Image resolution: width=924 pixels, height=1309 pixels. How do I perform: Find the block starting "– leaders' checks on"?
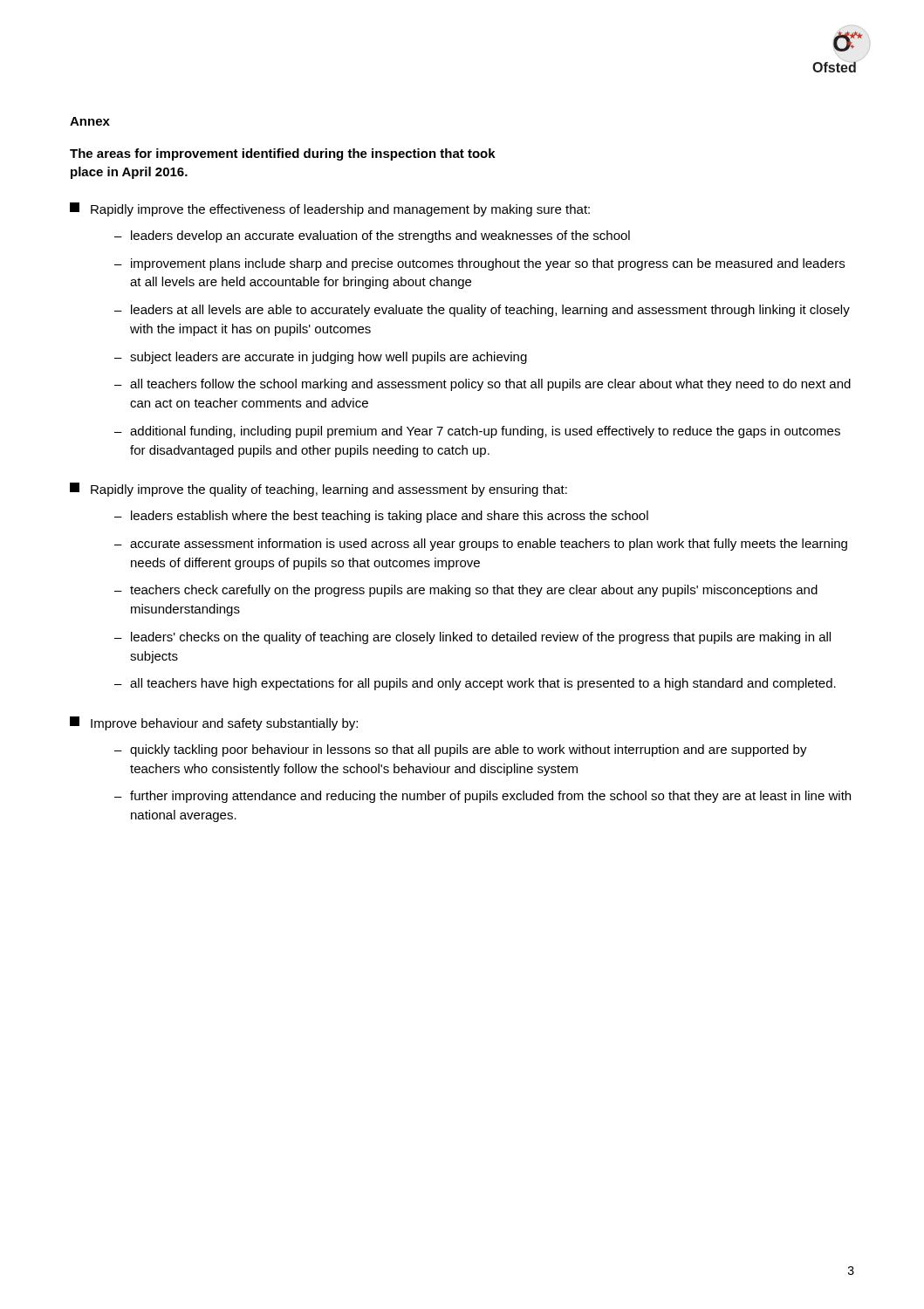coord(484,646)
